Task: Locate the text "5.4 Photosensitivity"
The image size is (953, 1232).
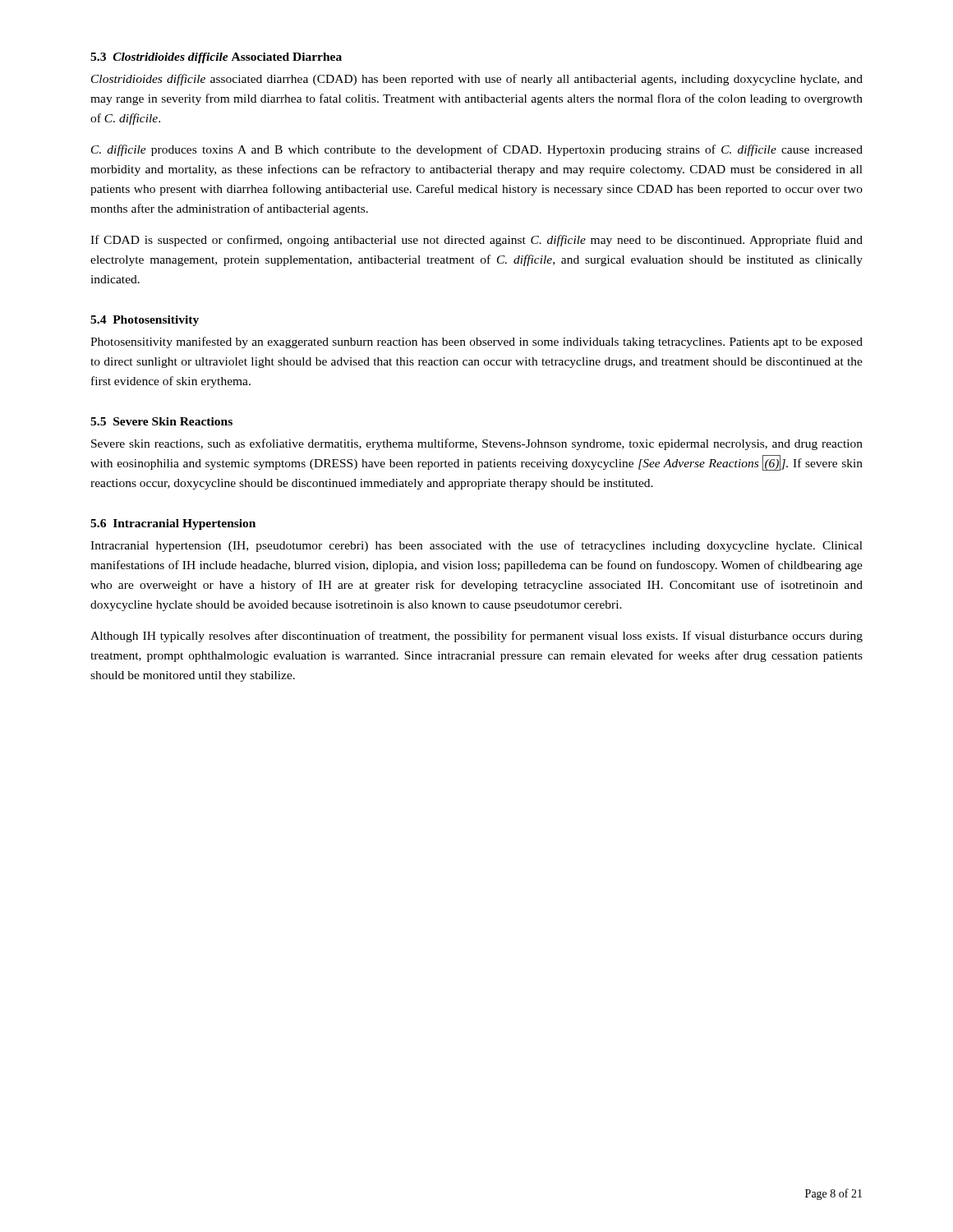Action: (145, 319)
